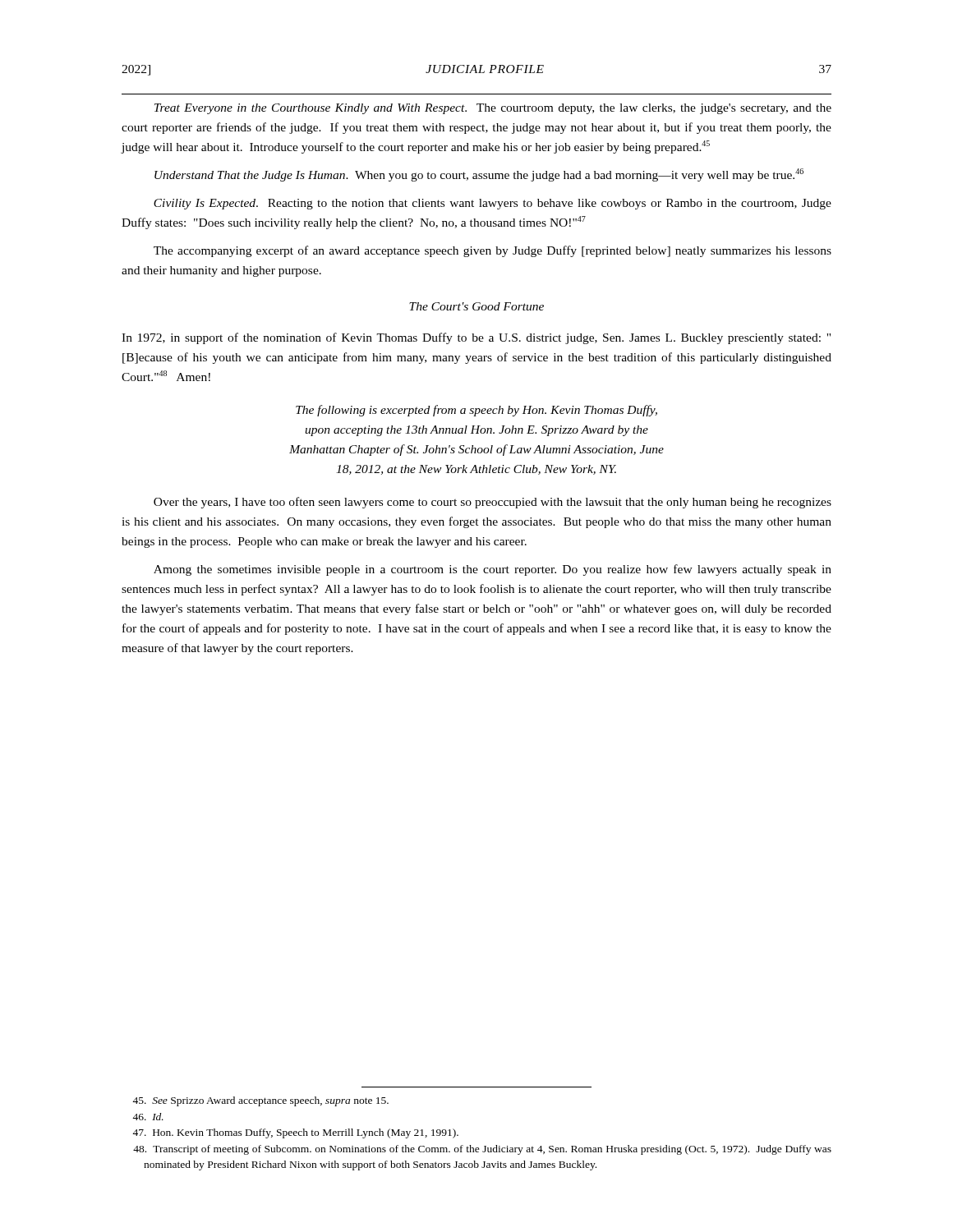Find the block on this page that starts "Hon. Kevin Thomas"
Screen dimensions: 1232x953
pyautogui.click(x=290, y=1132)
